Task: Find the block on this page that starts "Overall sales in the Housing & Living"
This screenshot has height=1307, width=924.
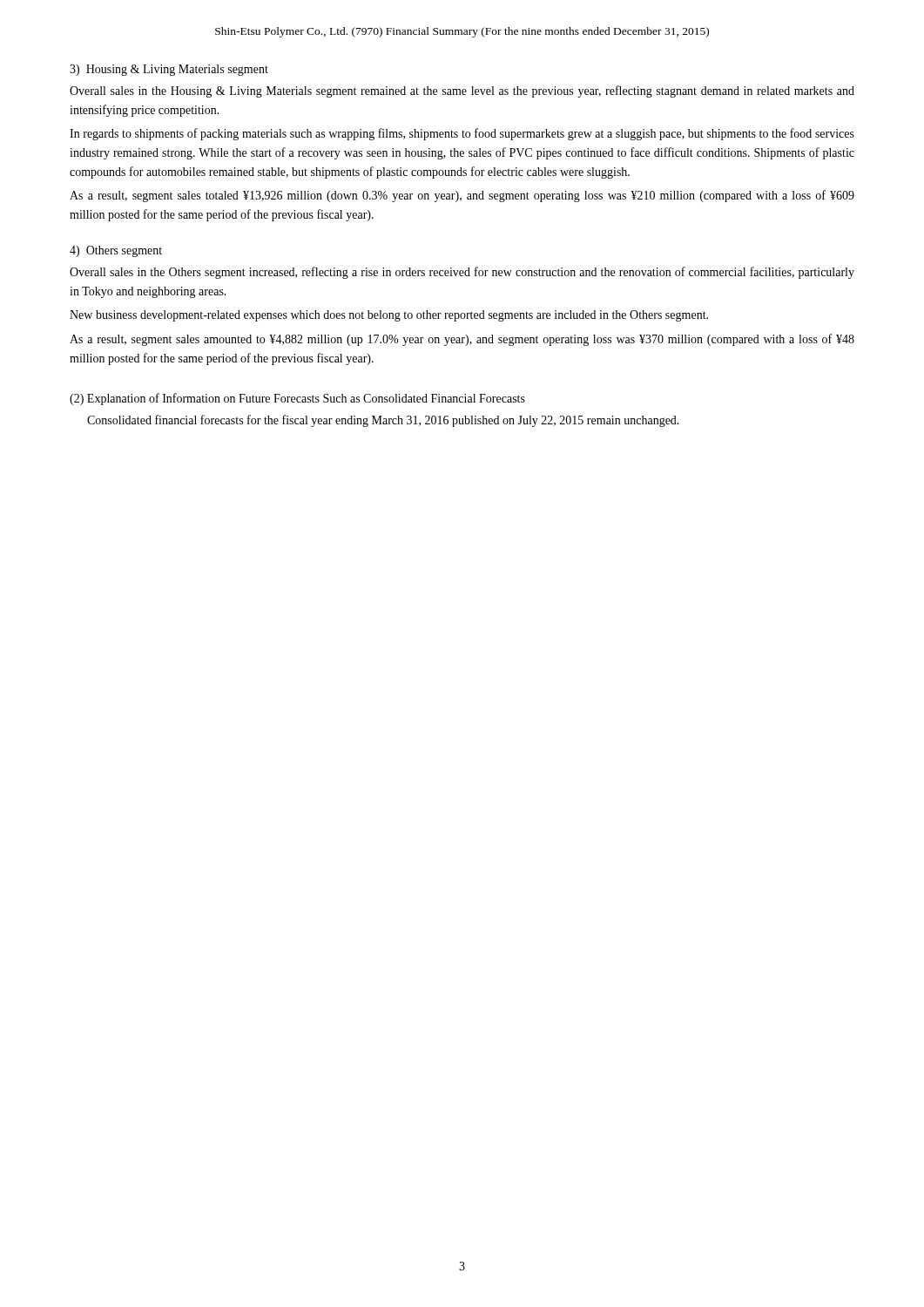Action: click(462, 101)
